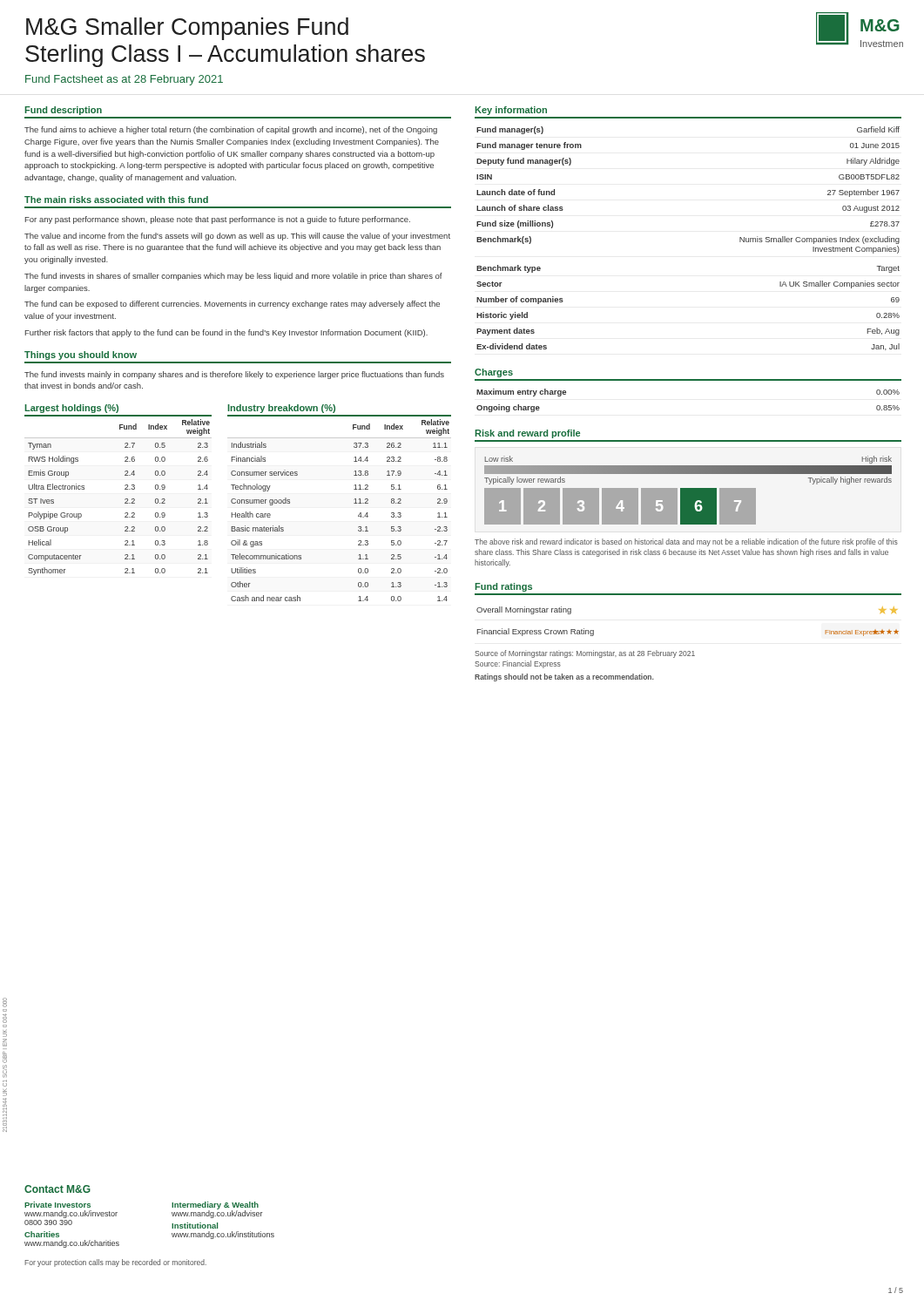
Task: Find a infographic
Action: point(688,490)
